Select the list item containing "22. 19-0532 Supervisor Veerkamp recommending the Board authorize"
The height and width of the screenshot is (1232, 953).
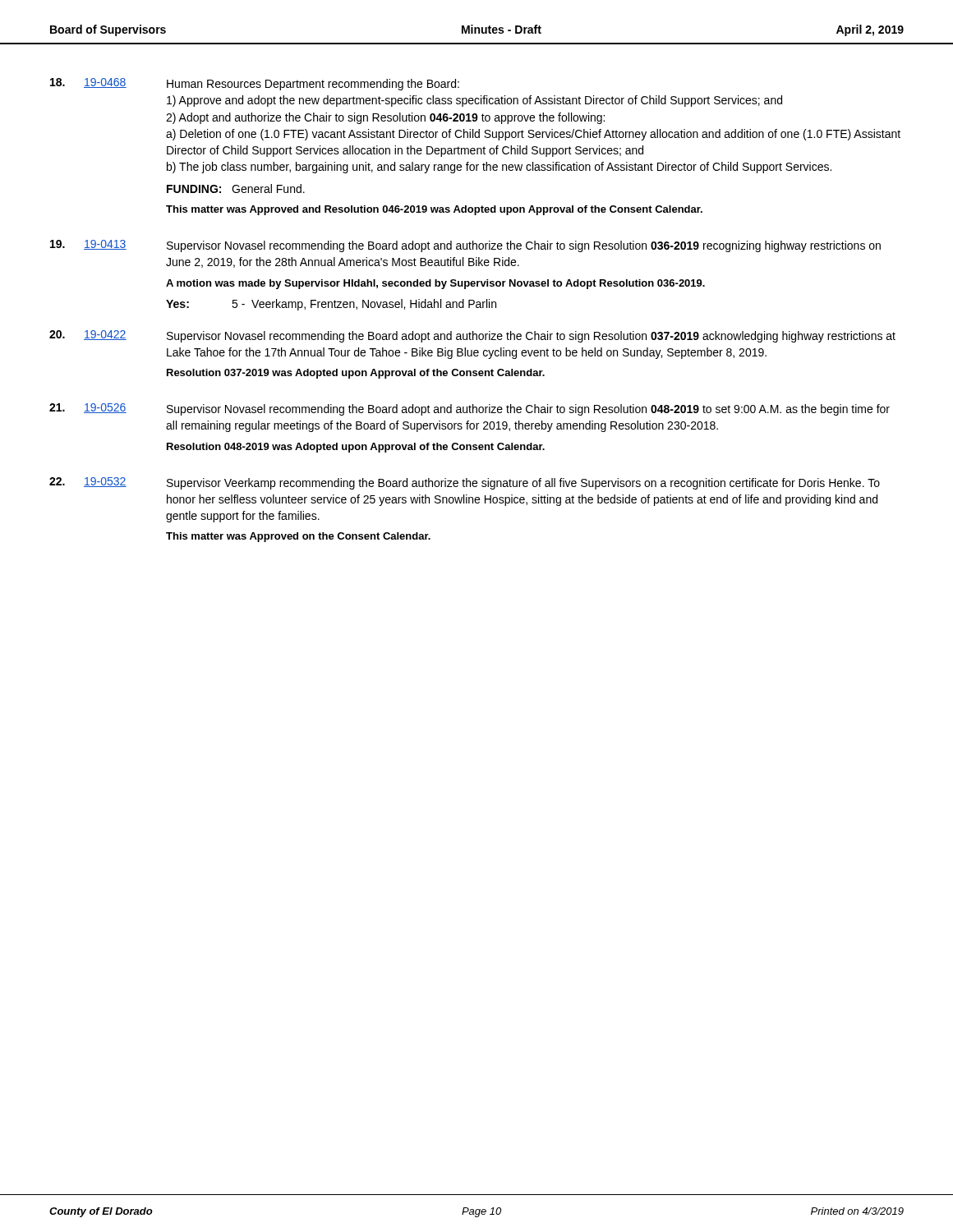[x=476, y=512]
